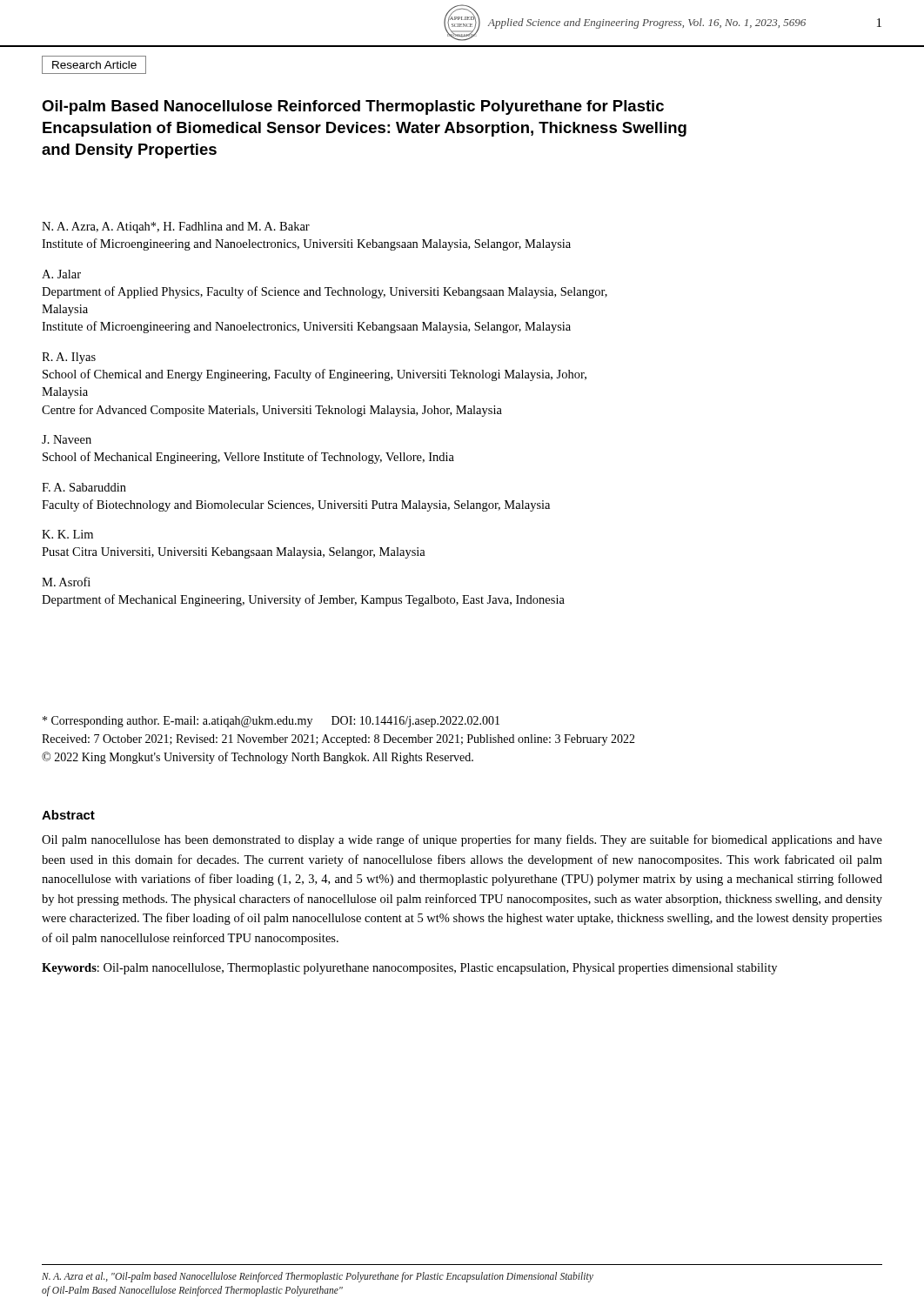Select the element starting "Research Article"
Screen dimensions: 1305x924
tap(94, 65)
